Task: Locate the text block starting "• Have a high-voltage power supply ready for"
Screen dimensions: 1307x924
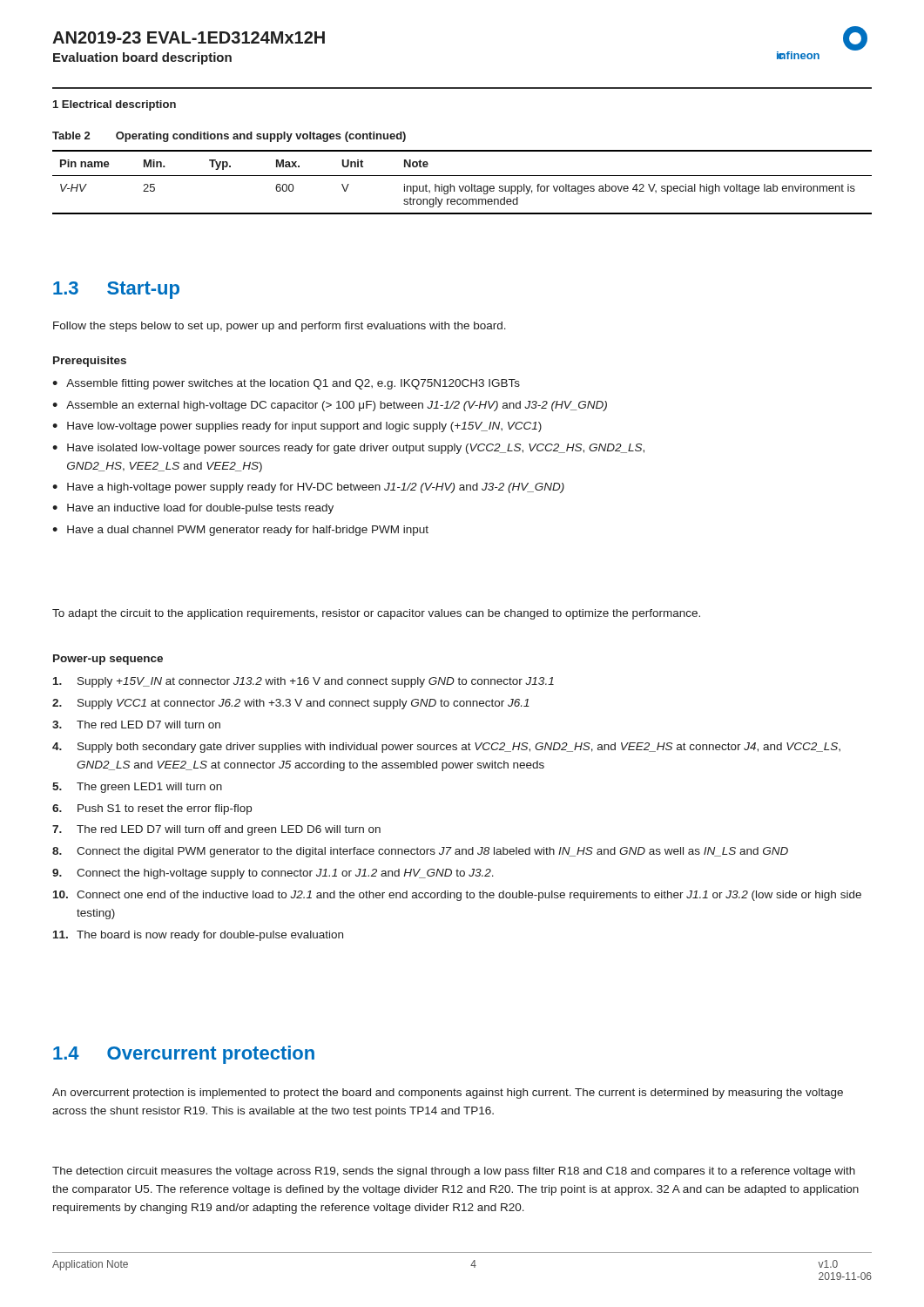Action: (x=308, y=487)
